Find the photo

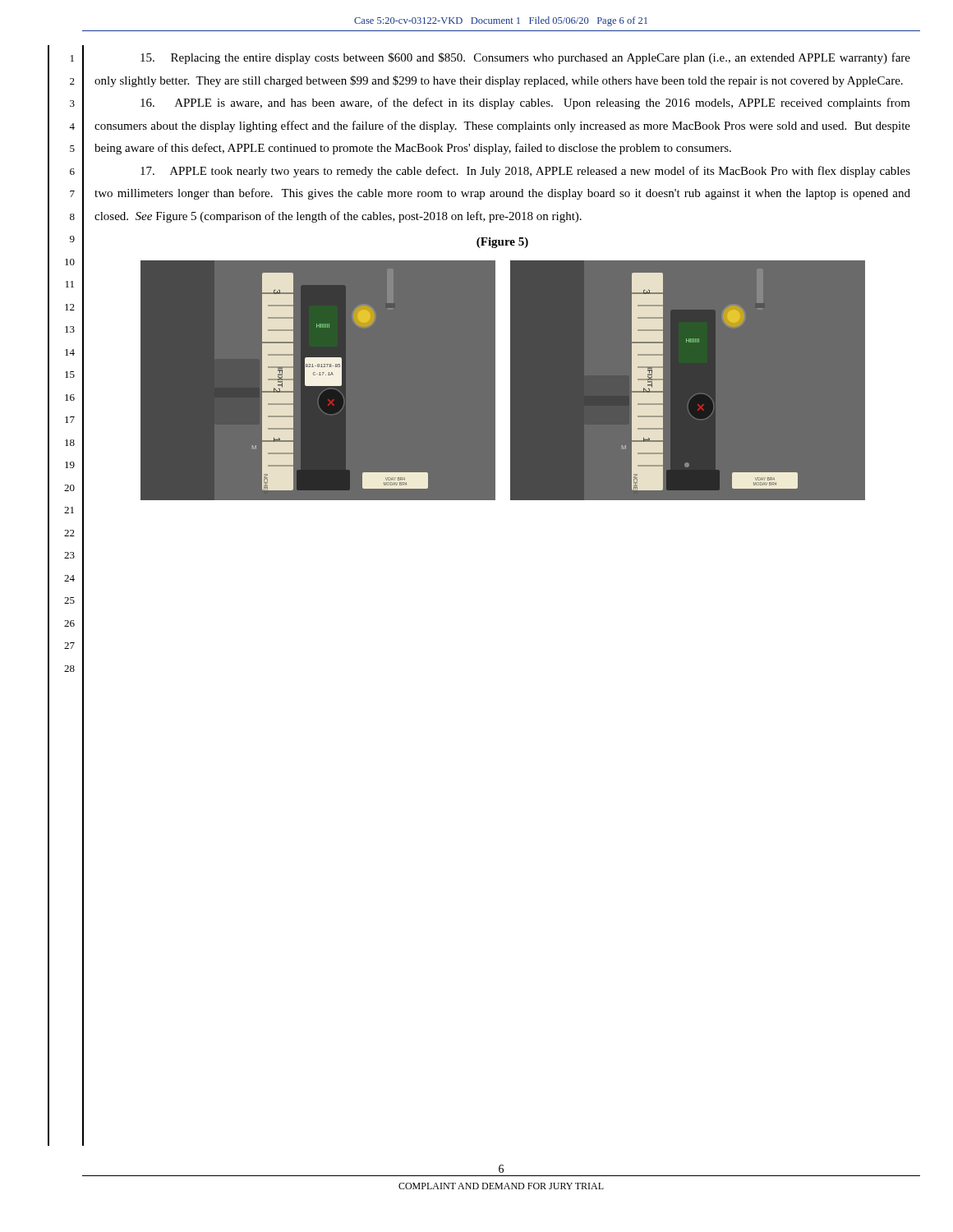[502, 380]
